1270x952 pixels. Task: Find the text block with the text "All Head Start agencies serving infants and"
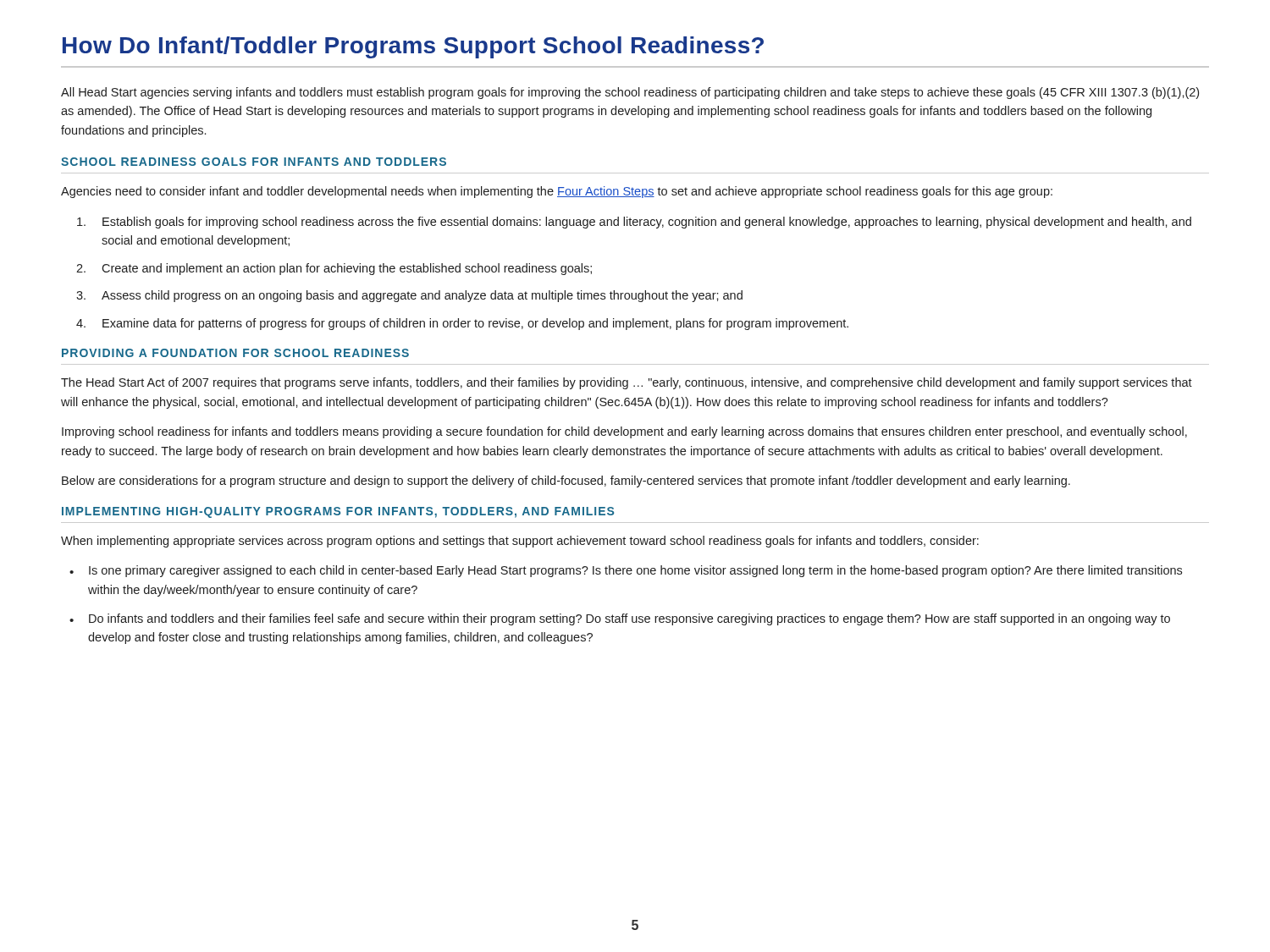635,111
